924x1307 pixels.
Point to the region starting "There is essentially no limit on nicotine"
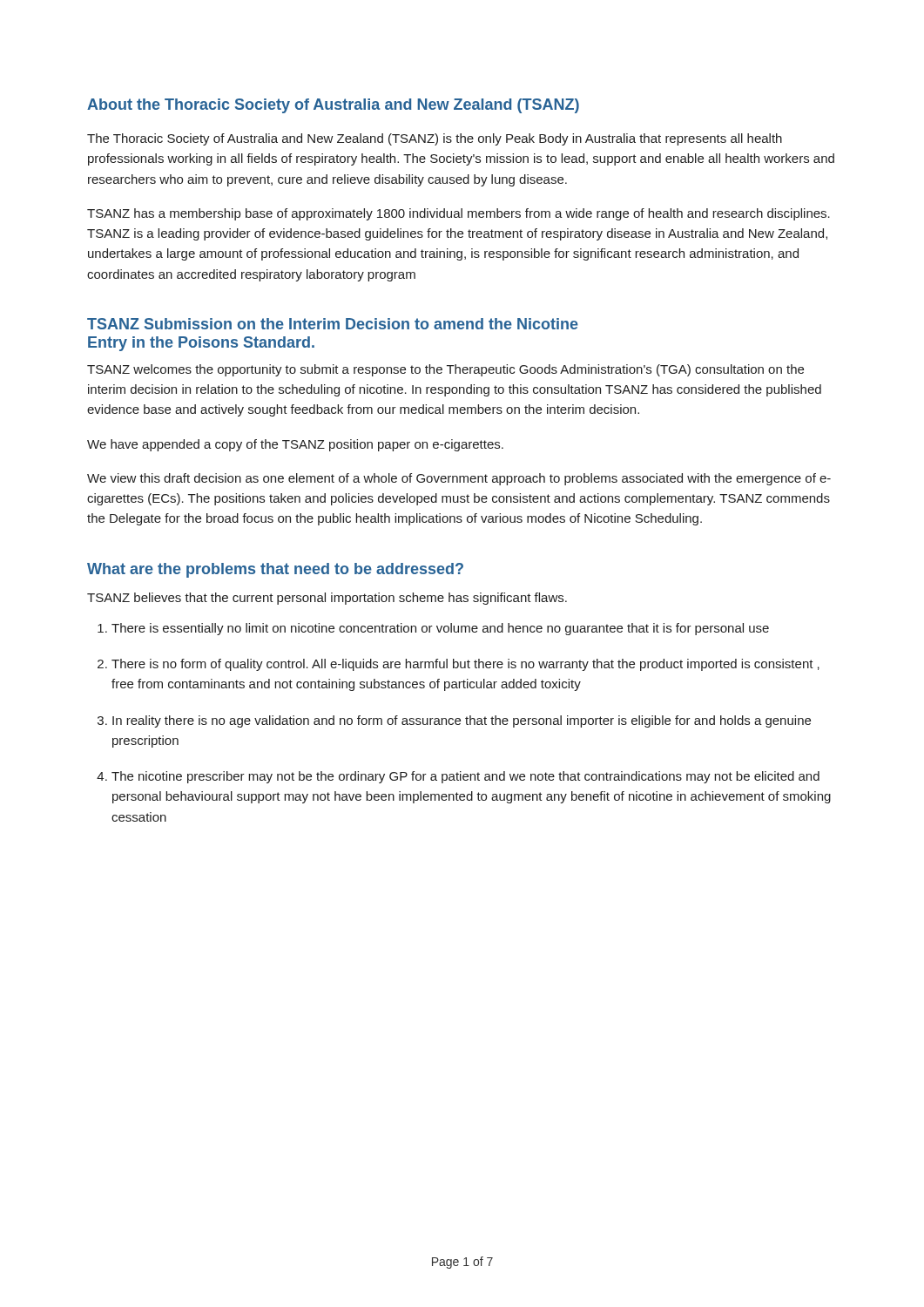pos(440,628)
